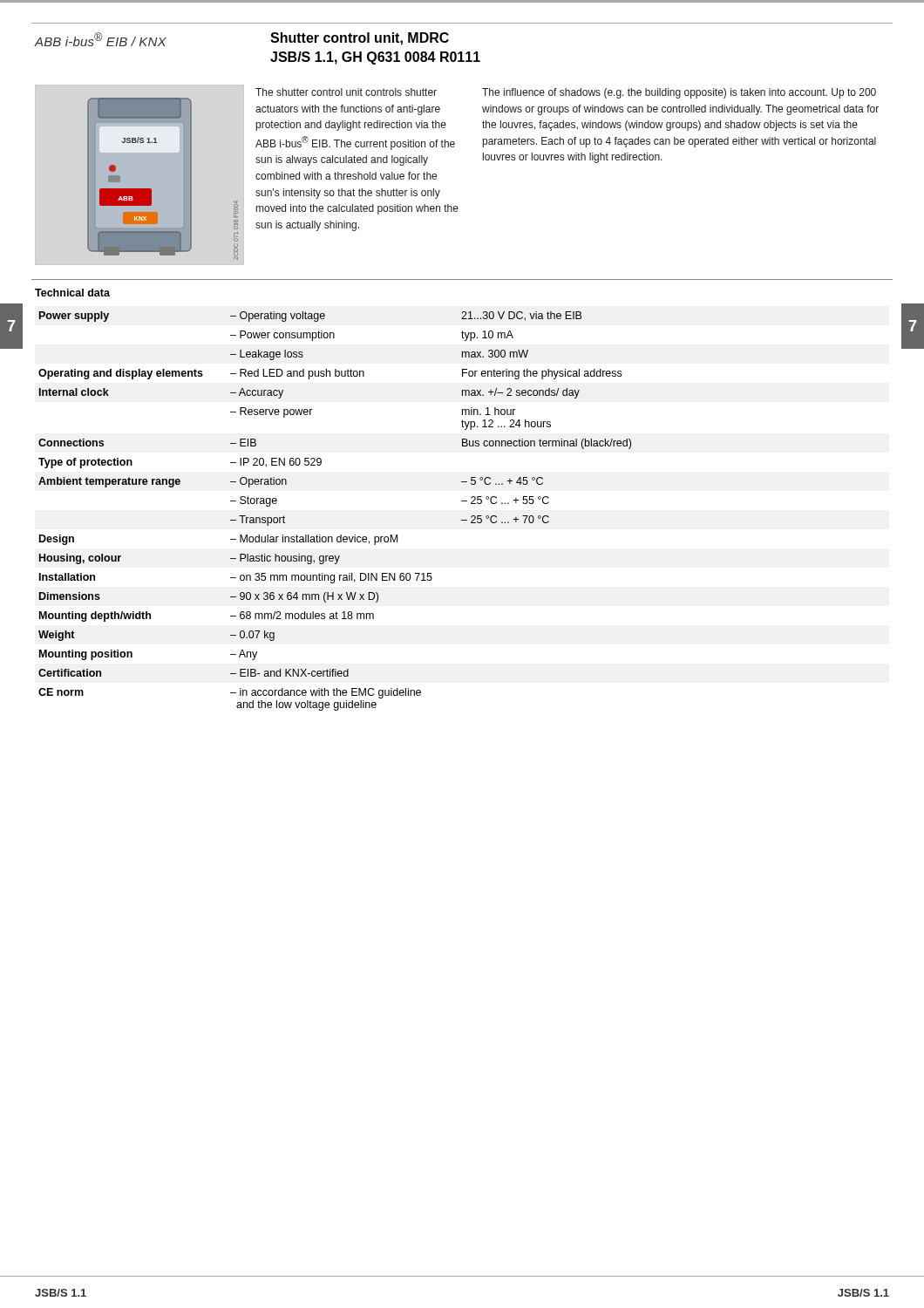The width and height of the screenshot is (924, 1308).
Task: Click on the text block containing "The shutter control unit controls shutter"
Action: [x=357, y=159]
